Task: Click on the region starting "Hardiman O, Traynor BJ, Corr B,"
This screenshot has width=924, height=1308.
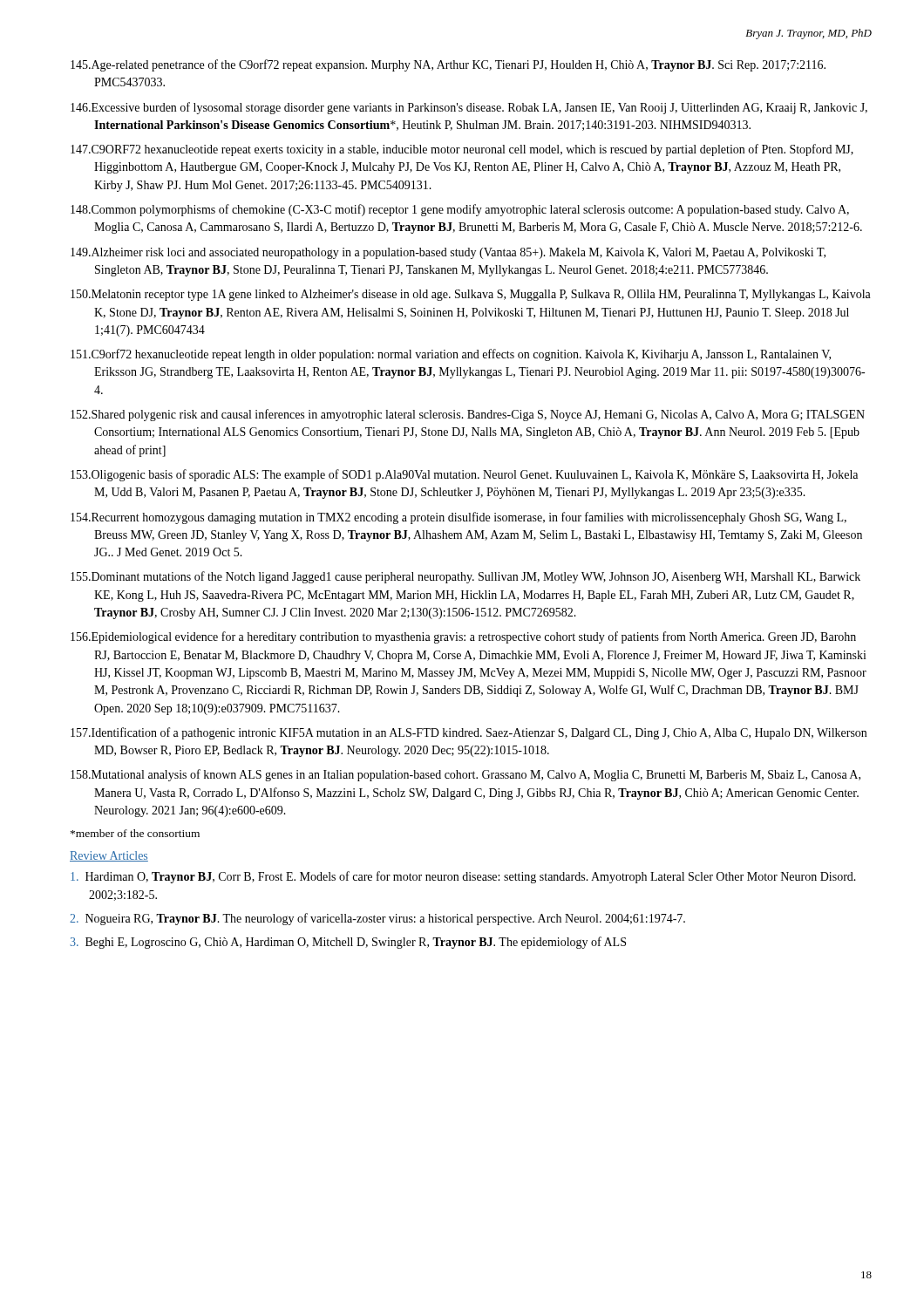Action: pyautogui.click(x=463, y=886)
